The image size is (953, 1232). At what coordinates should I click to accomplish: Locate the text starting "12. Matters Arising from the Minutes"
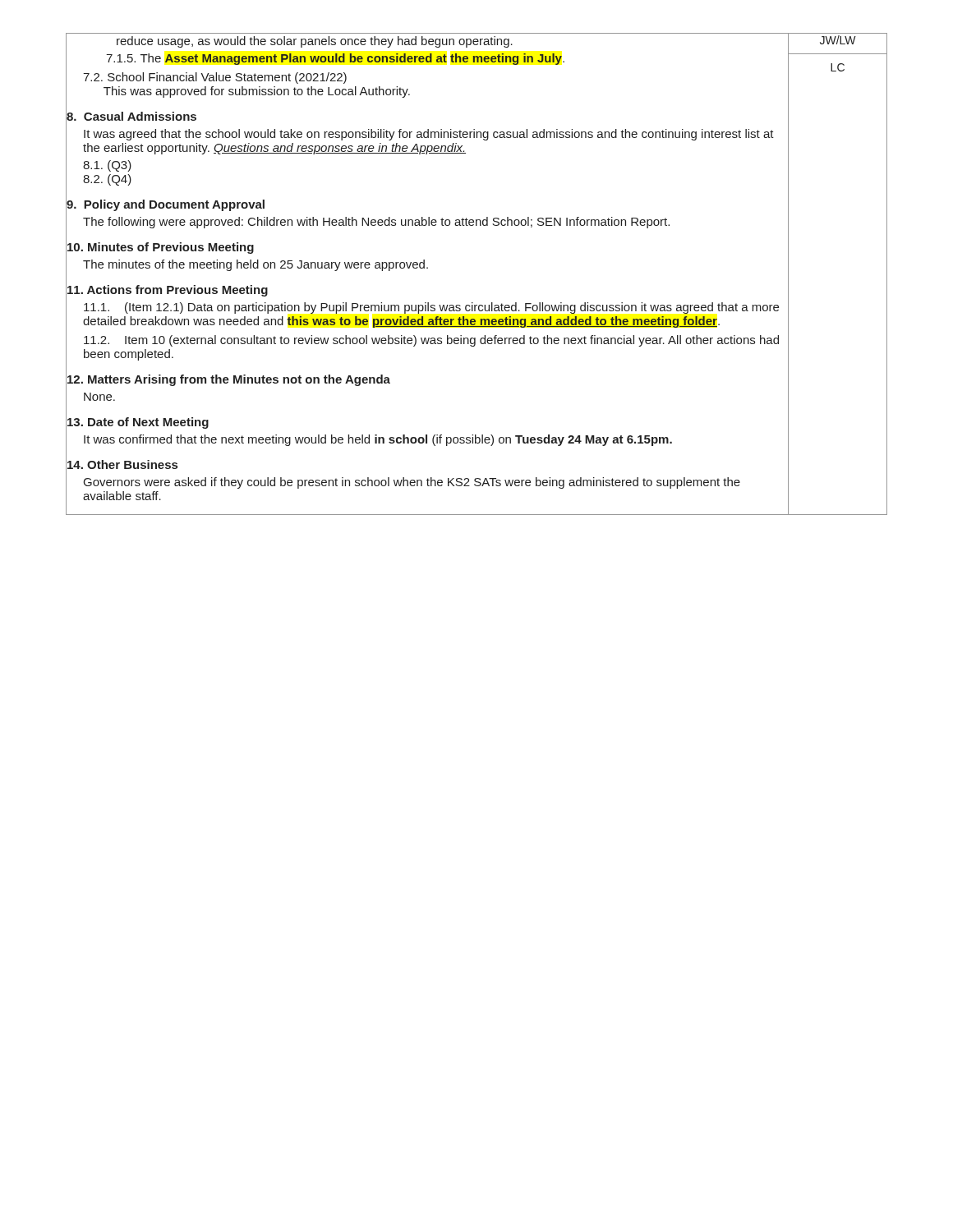click(228, 379)
